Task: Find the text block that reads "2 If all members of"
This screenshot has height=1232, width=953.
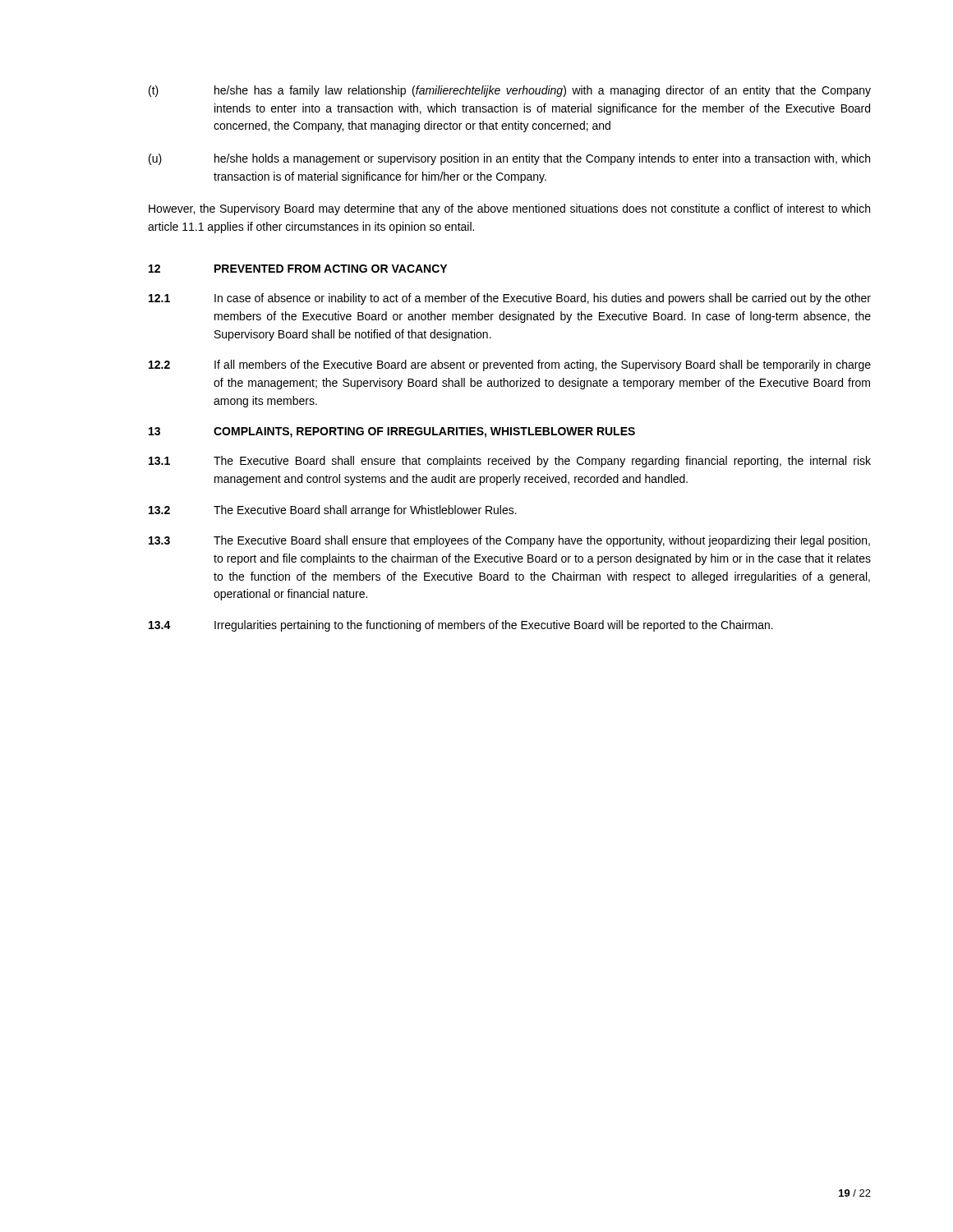Action: click(509, 384)
